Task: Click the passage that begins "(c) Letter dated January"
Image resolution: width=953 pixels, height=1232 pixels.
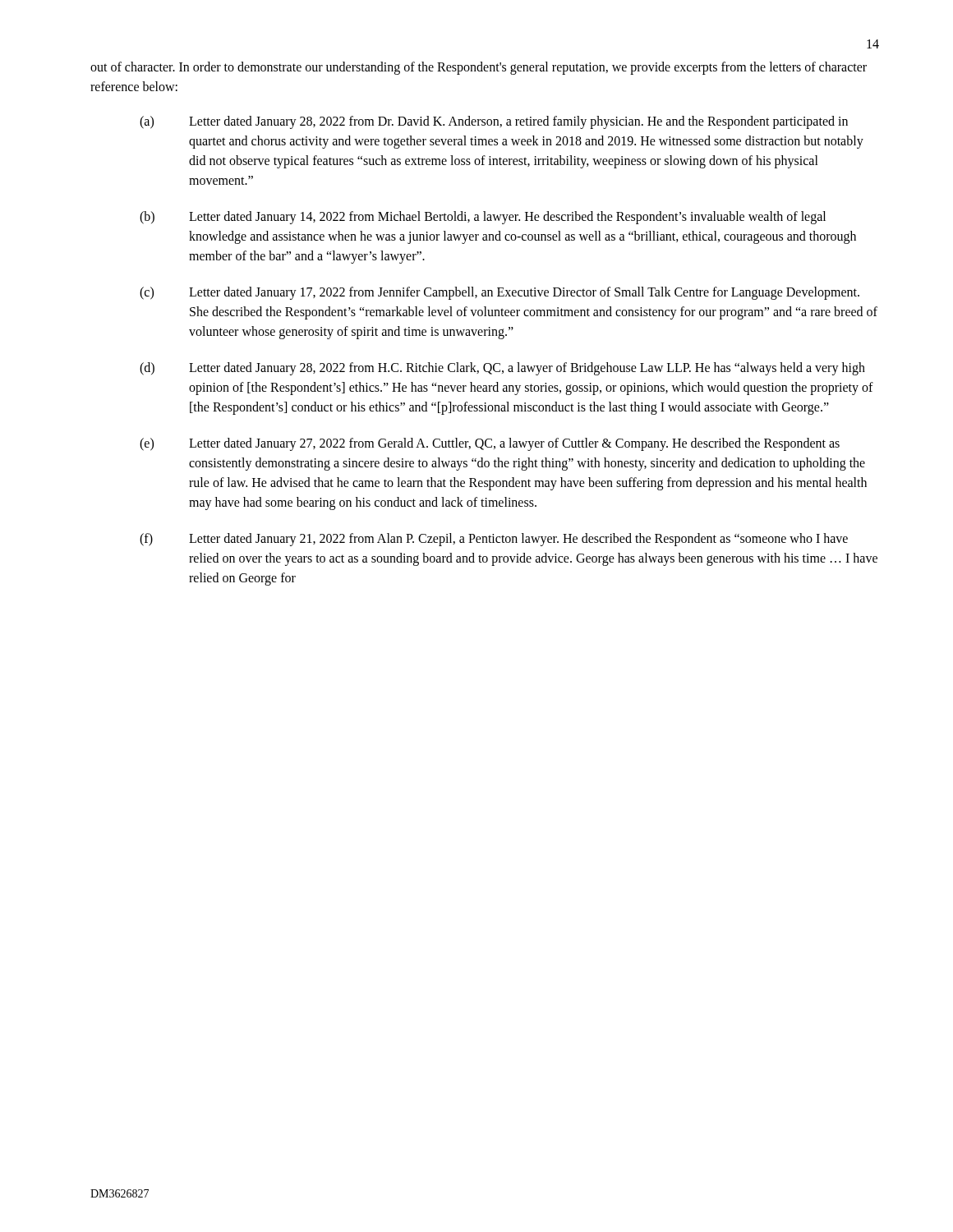Action: tap(509, 312)
